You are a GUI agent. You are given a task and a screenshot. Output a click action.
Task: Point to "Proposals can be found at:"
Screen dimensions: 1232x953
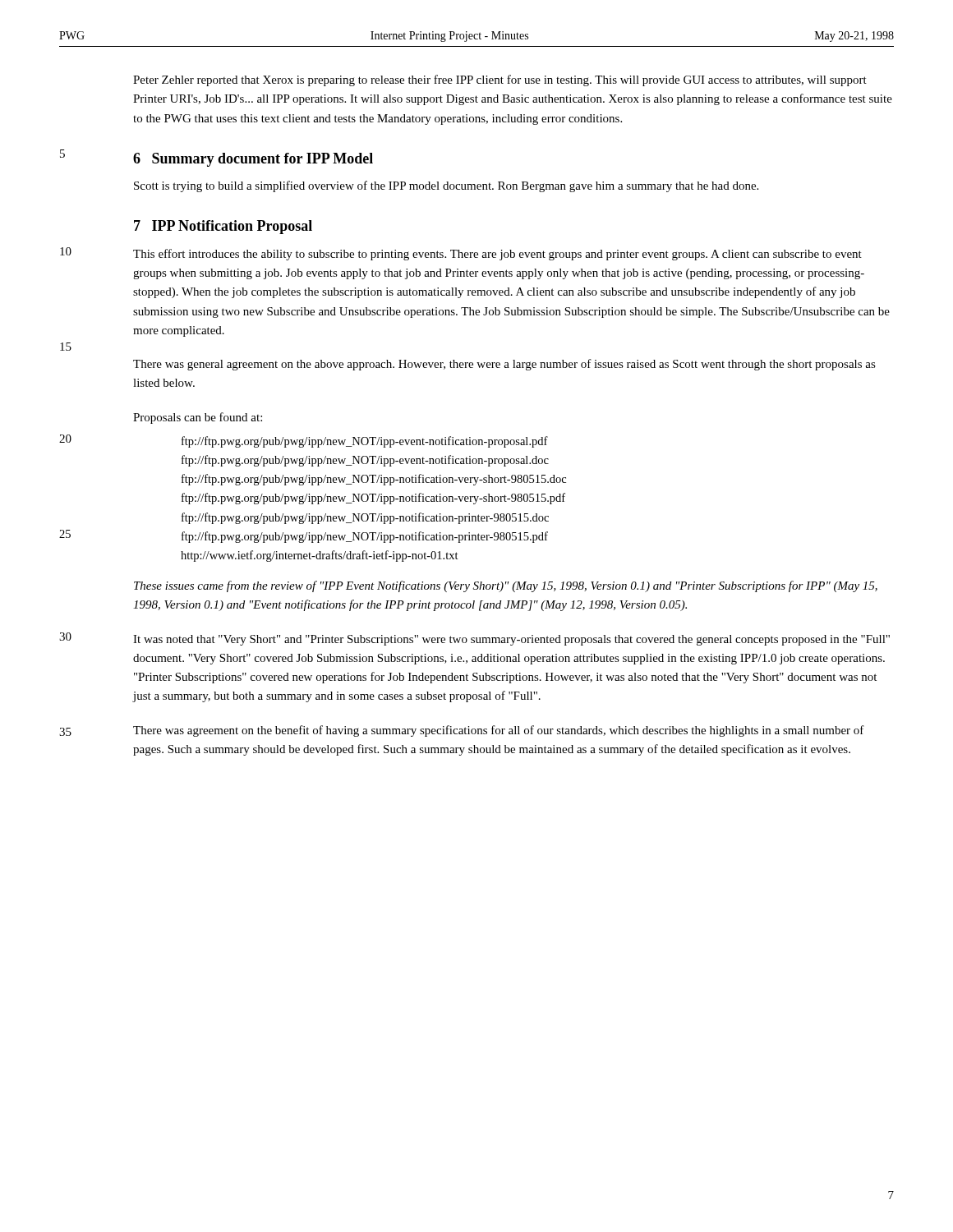tap(198, 417)
